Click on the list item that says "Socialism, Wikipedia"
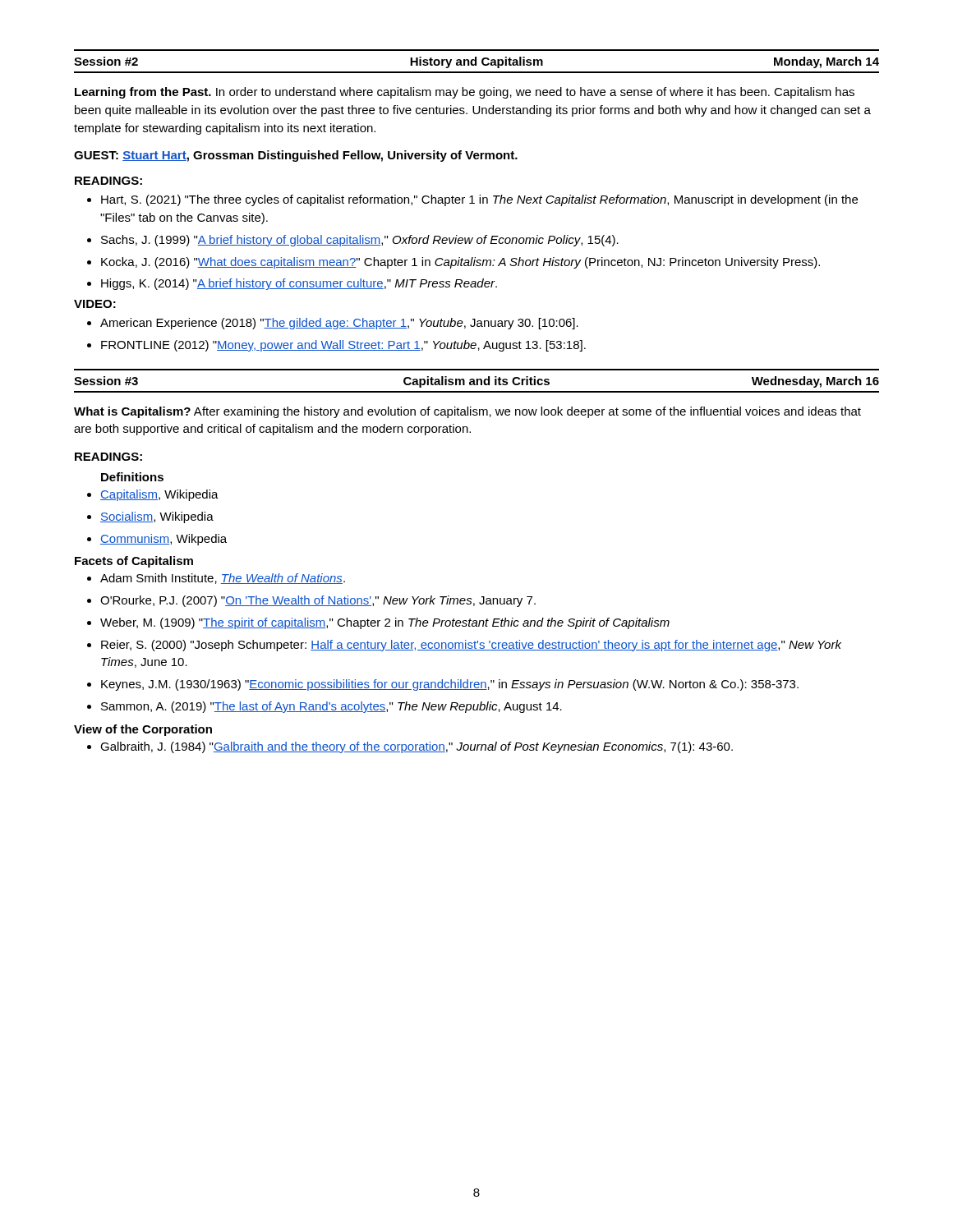Image resolution: width=953 pixels, height=1232 pixels. (x=150, y=517)
